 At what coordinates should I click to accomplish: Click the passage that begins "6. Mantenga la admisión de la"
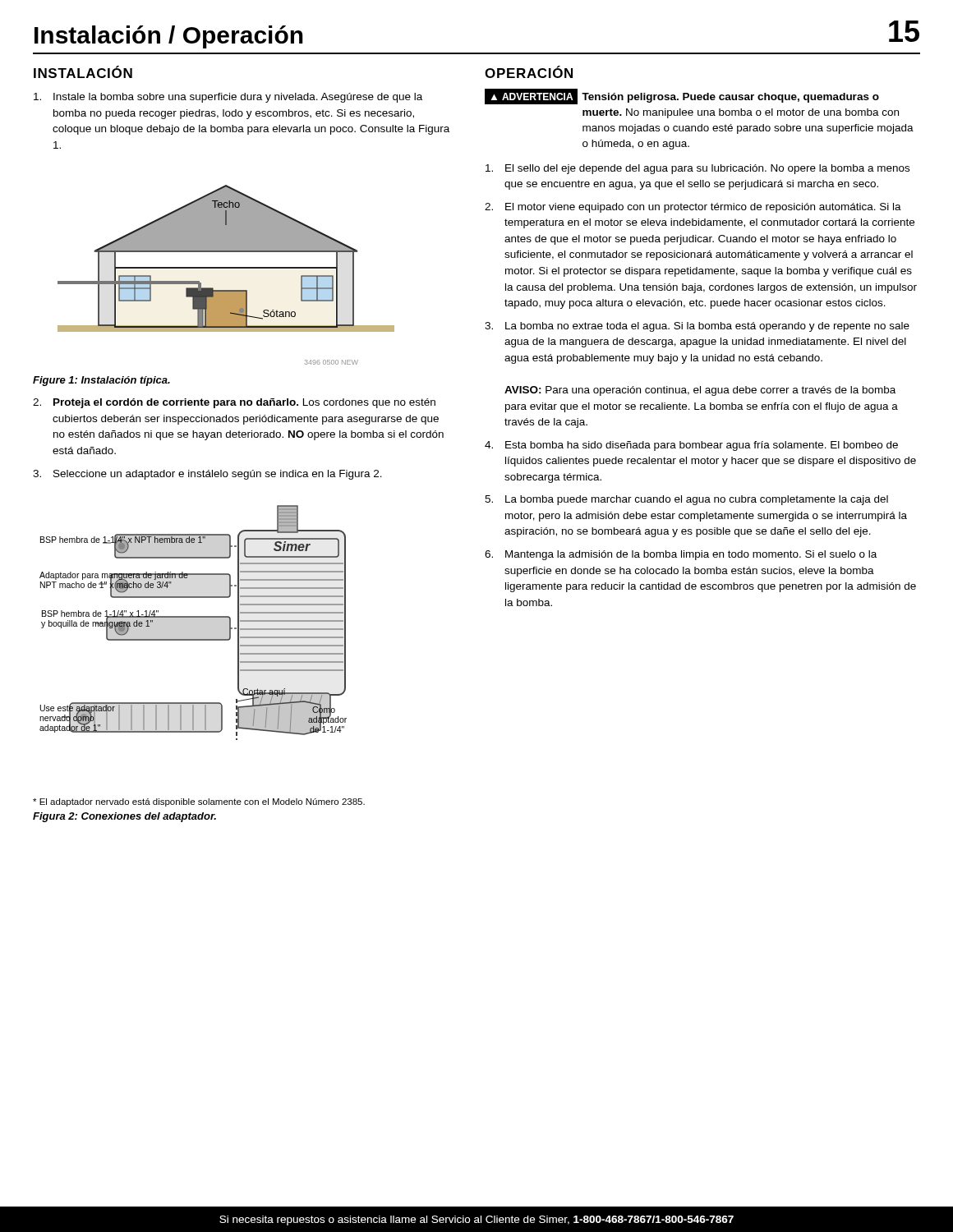tap(702, 578)
